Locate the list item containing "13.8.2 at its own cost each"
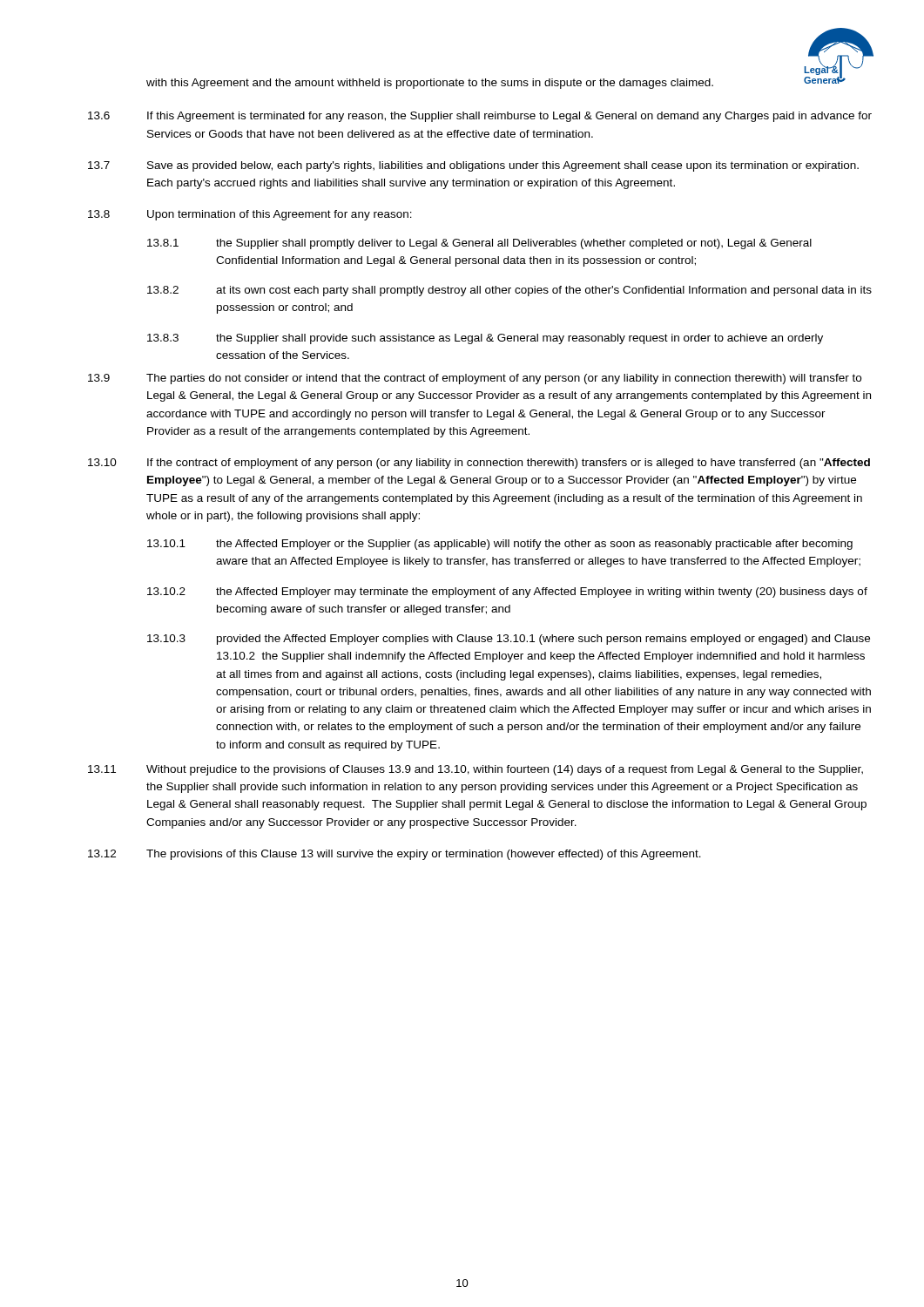The height and width of the screenshot is (1307, 924). (509, 299)
